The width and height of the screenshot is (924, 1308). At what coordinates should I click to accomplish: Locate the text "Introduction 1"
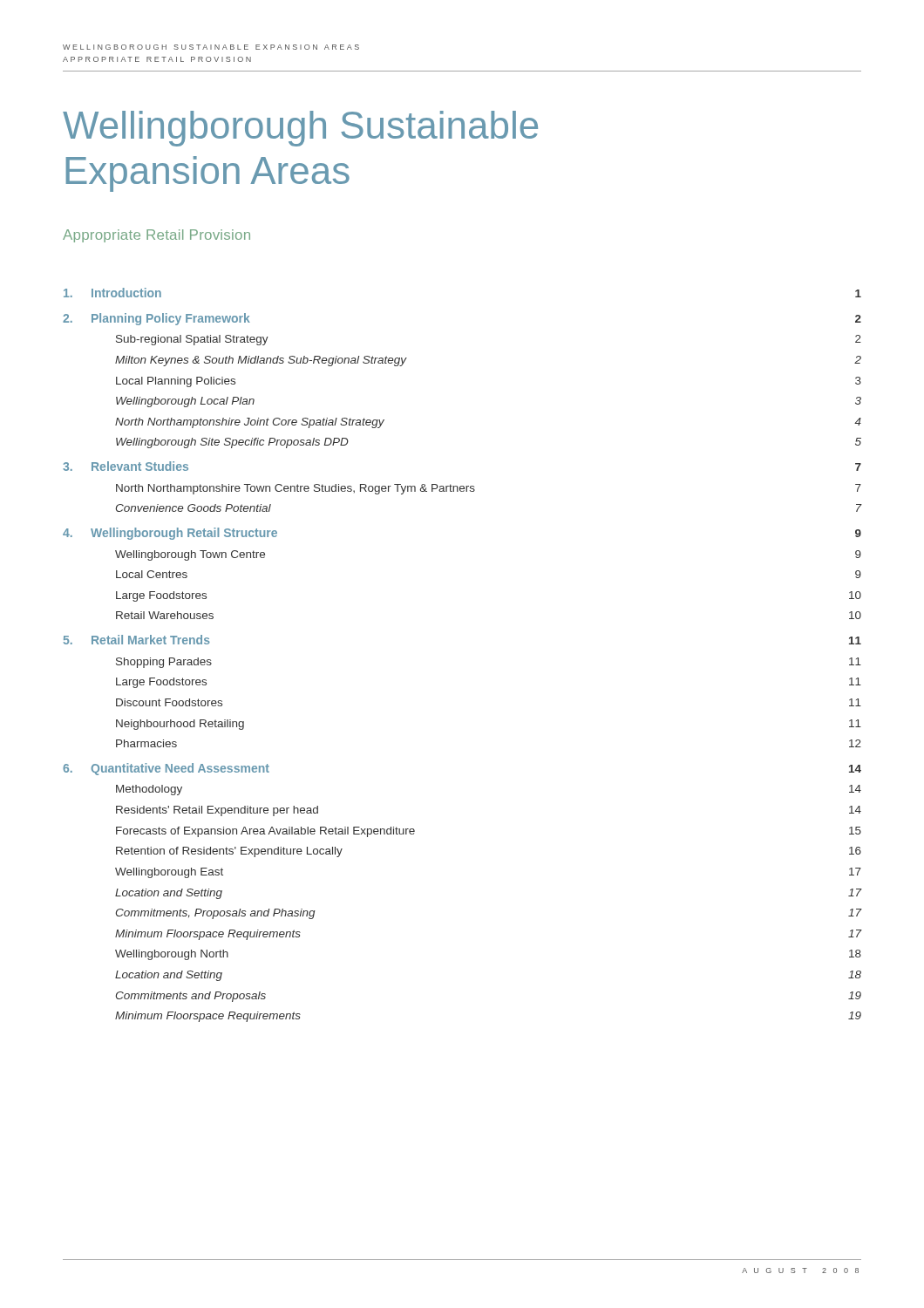[128, 293]
